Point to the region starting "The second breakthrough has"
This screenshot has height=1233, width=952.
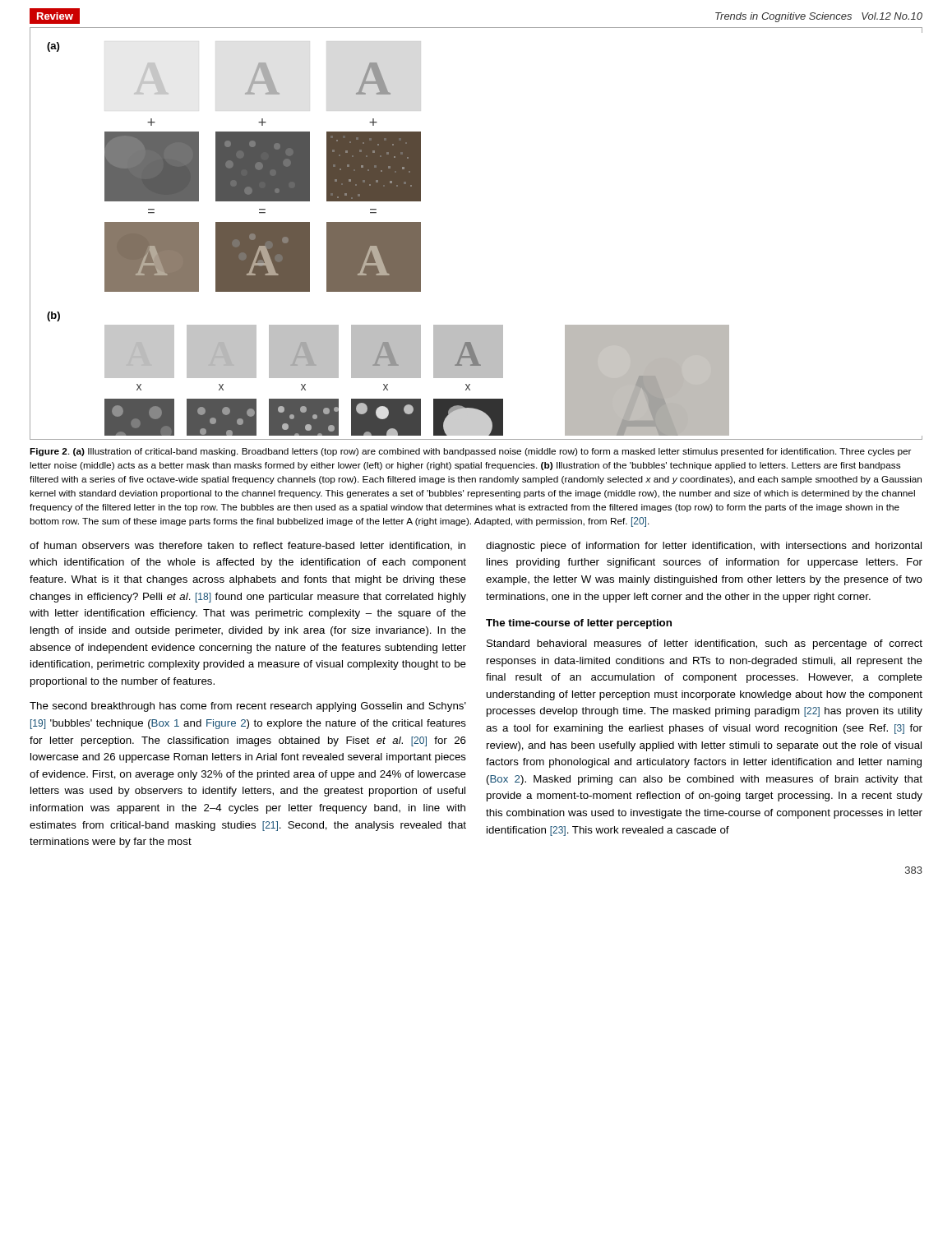point(248,774)
